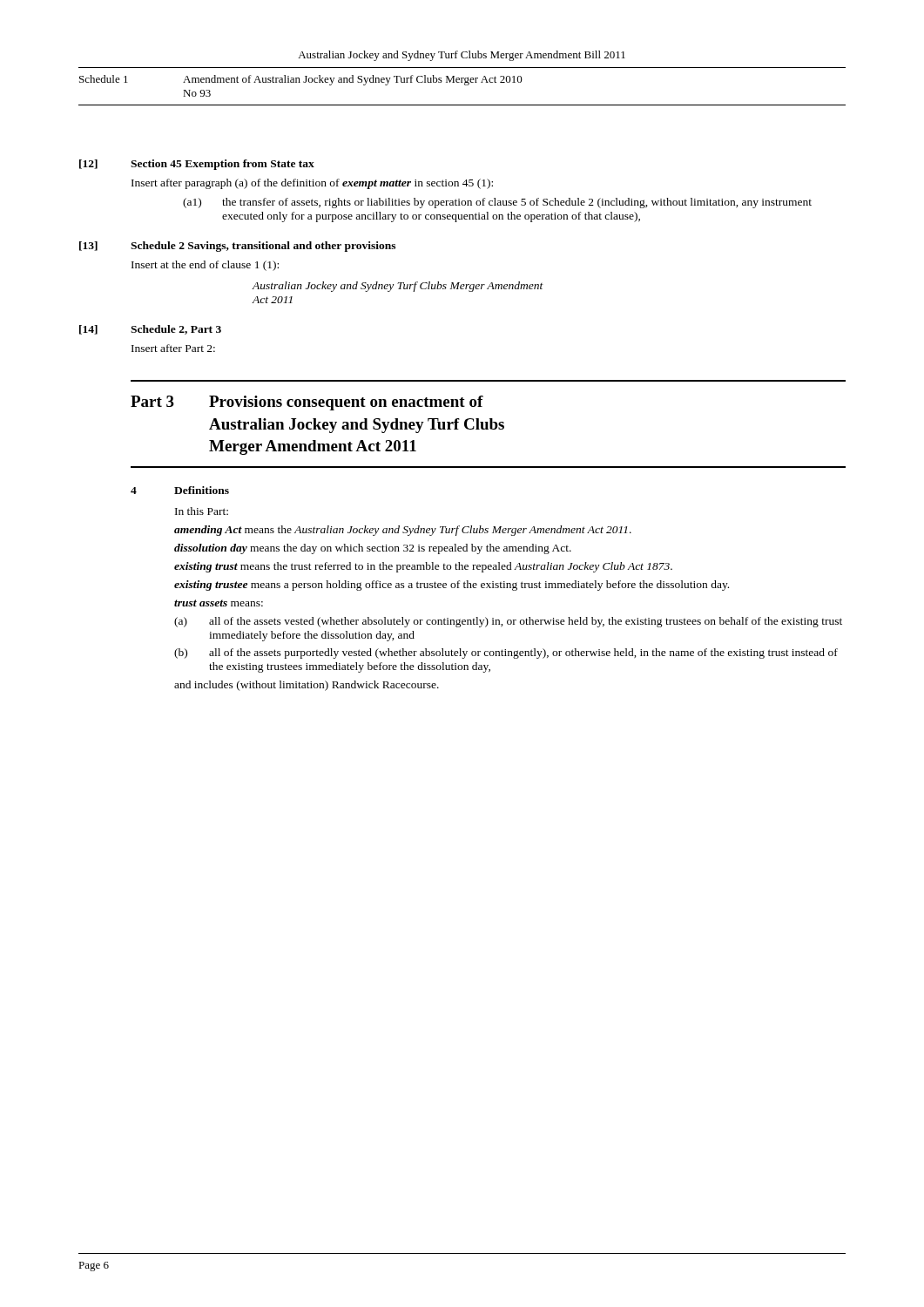Navigate to the element starting "4 Definitions"
Screen dimensions: 1307x924
coord(180,490)
